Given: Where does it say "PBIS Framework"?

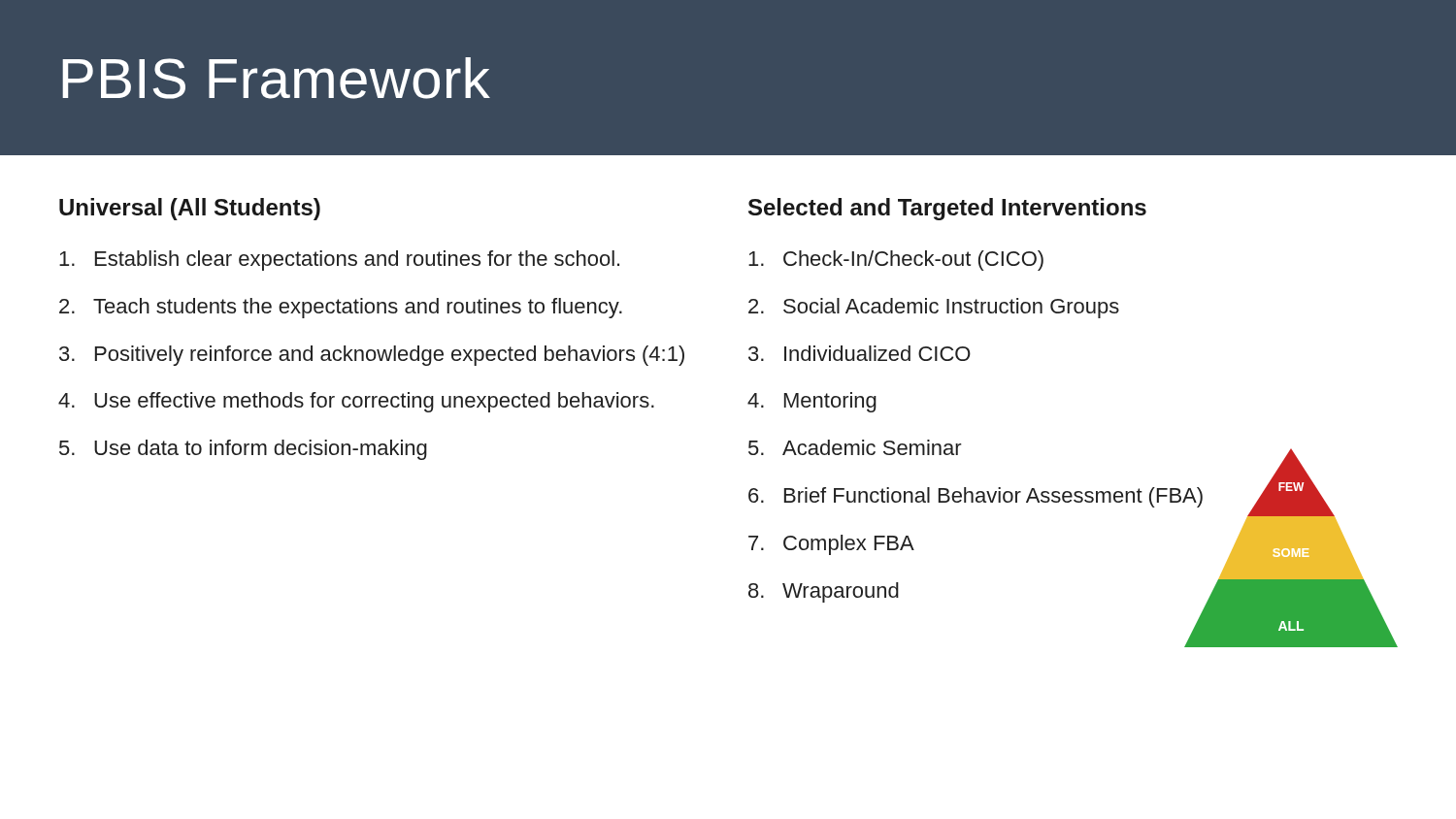Looking at the screenshot, I should (274, 78).
